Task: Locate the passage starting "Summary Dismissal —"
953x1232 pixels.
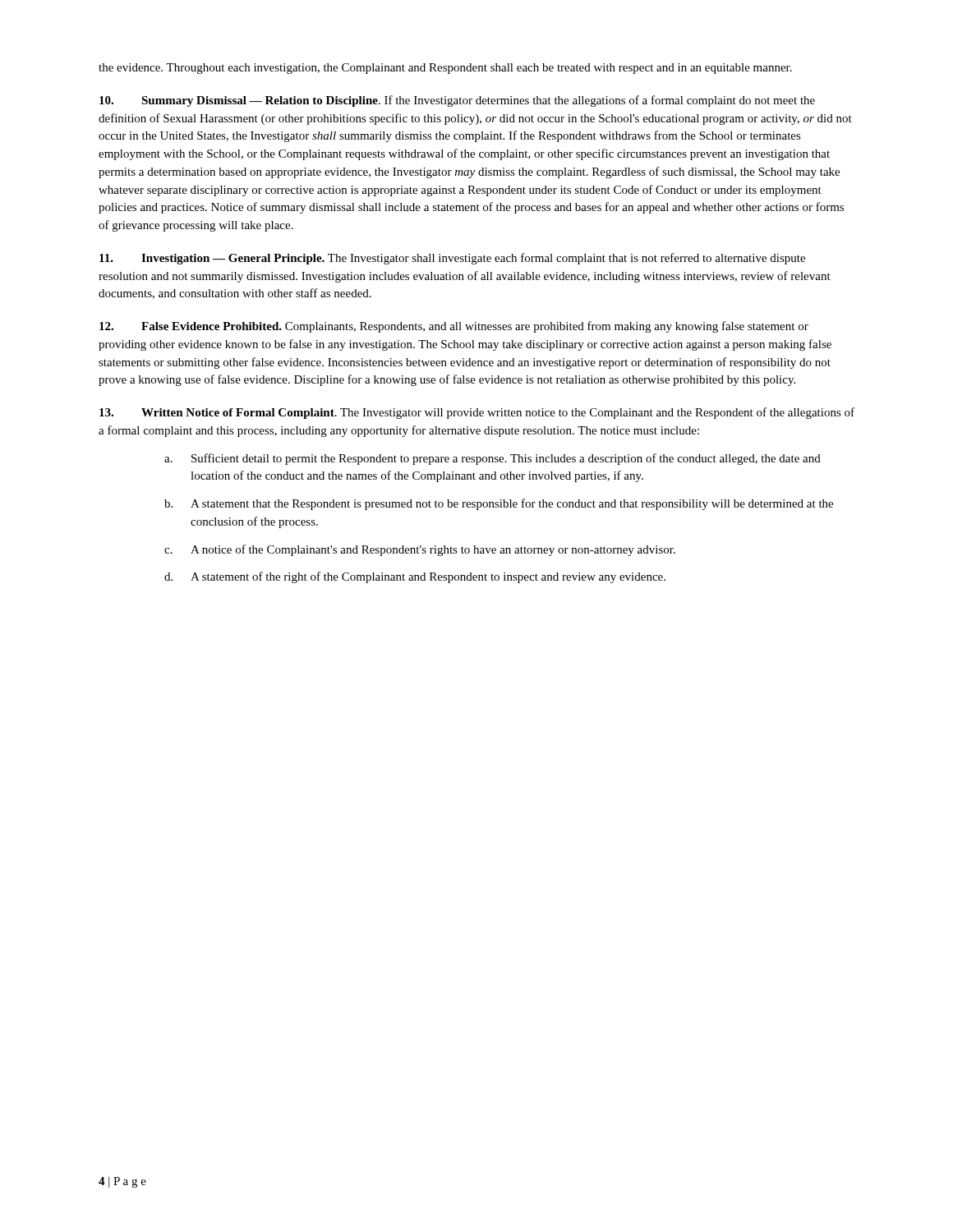Action: pos(476,163)
